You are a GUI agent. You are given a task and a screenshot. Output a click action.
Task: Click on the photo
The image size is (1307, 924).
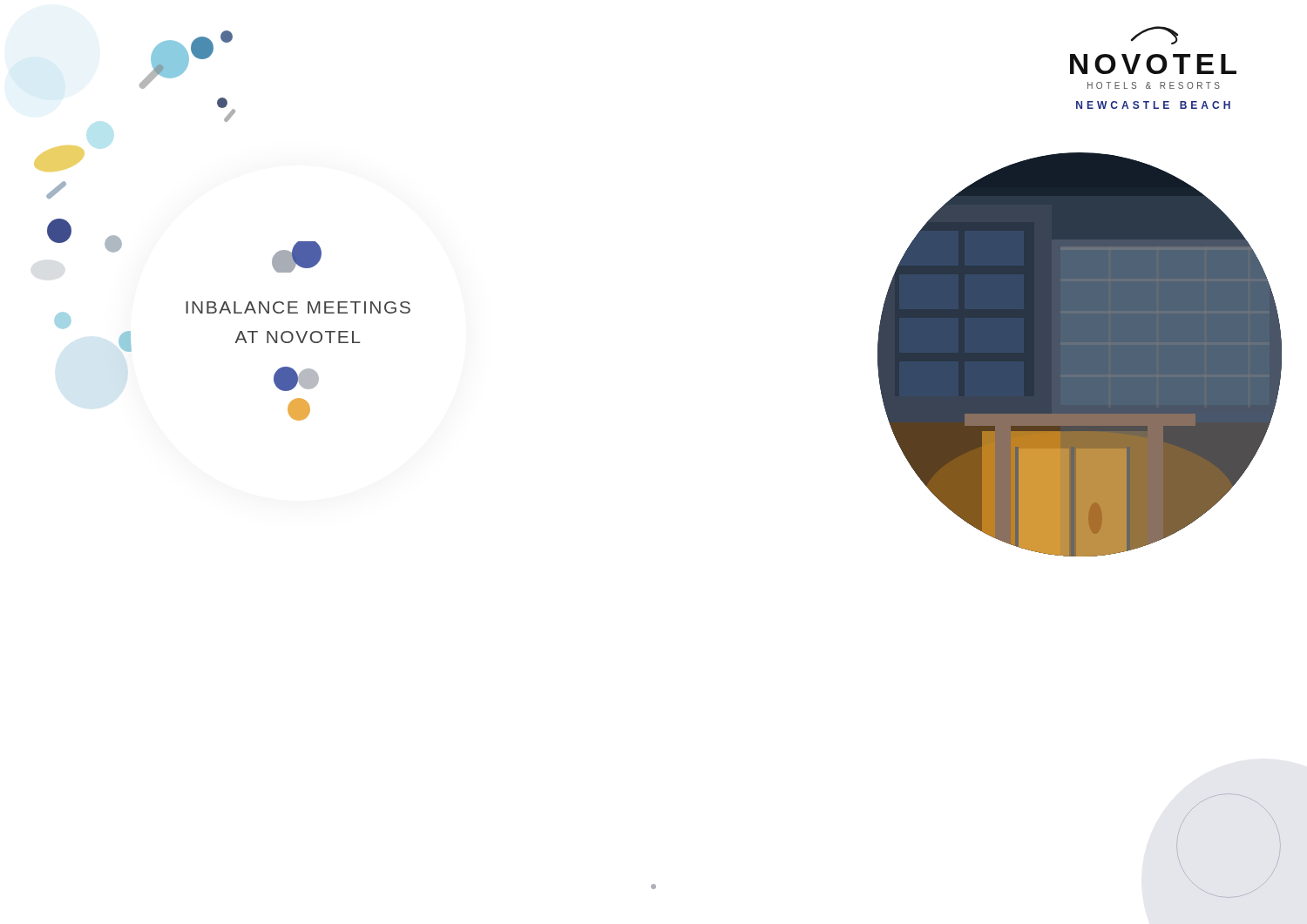click(1080, 355)
